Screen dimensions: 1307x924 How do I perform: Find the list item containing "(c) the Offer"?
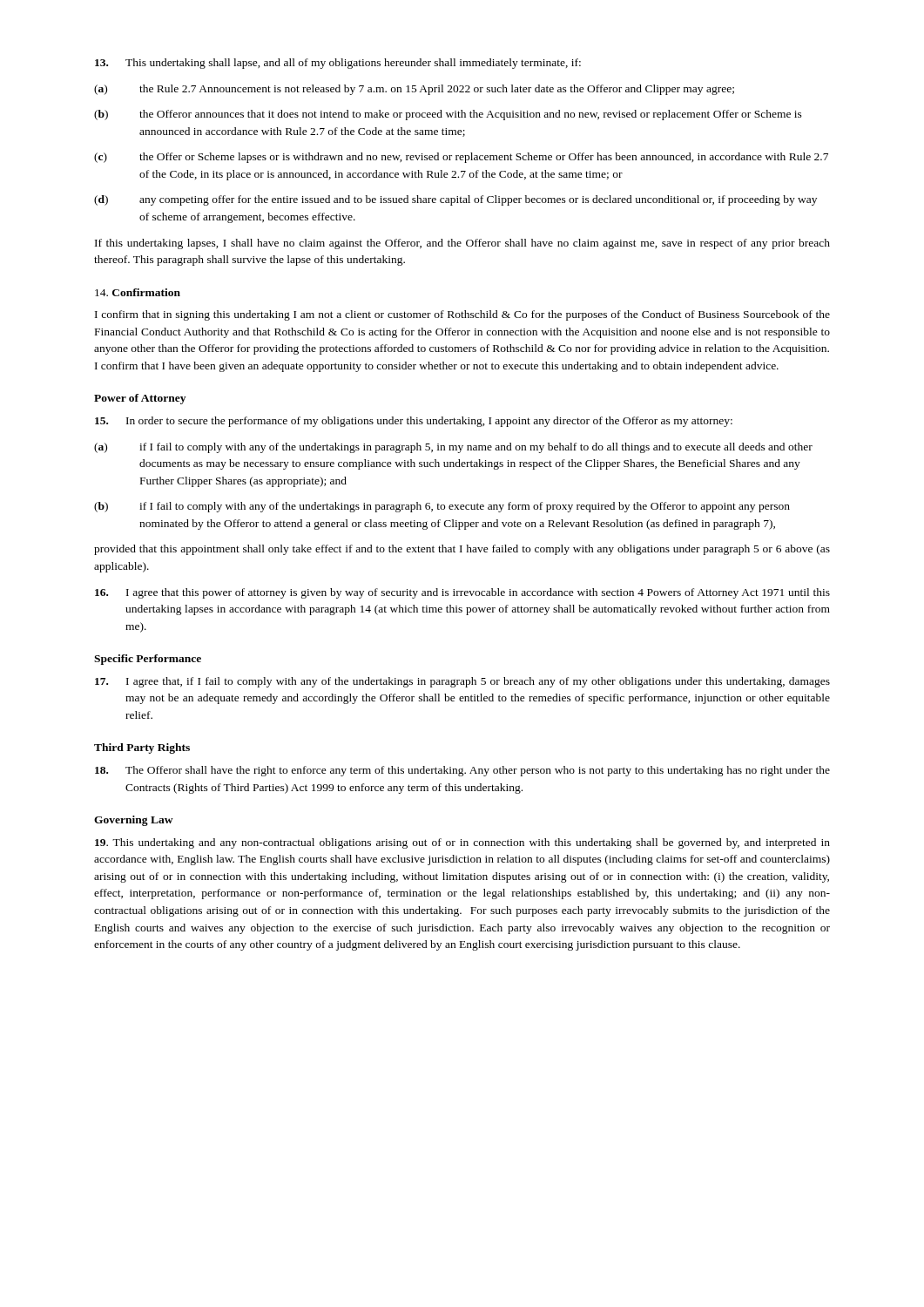click(x=462, y=165)
